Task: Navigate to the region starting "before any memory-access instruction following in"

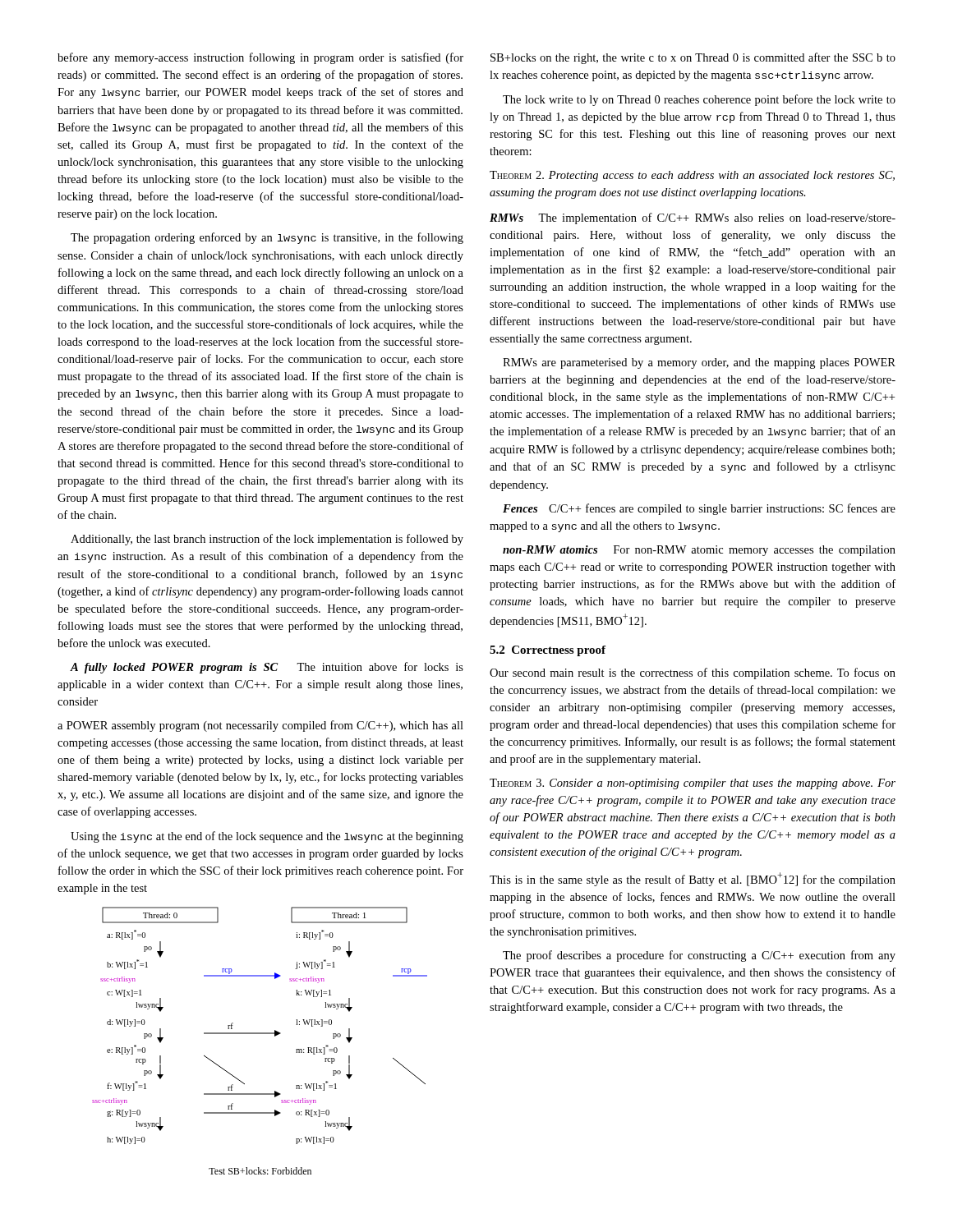Action: point(260,473)
